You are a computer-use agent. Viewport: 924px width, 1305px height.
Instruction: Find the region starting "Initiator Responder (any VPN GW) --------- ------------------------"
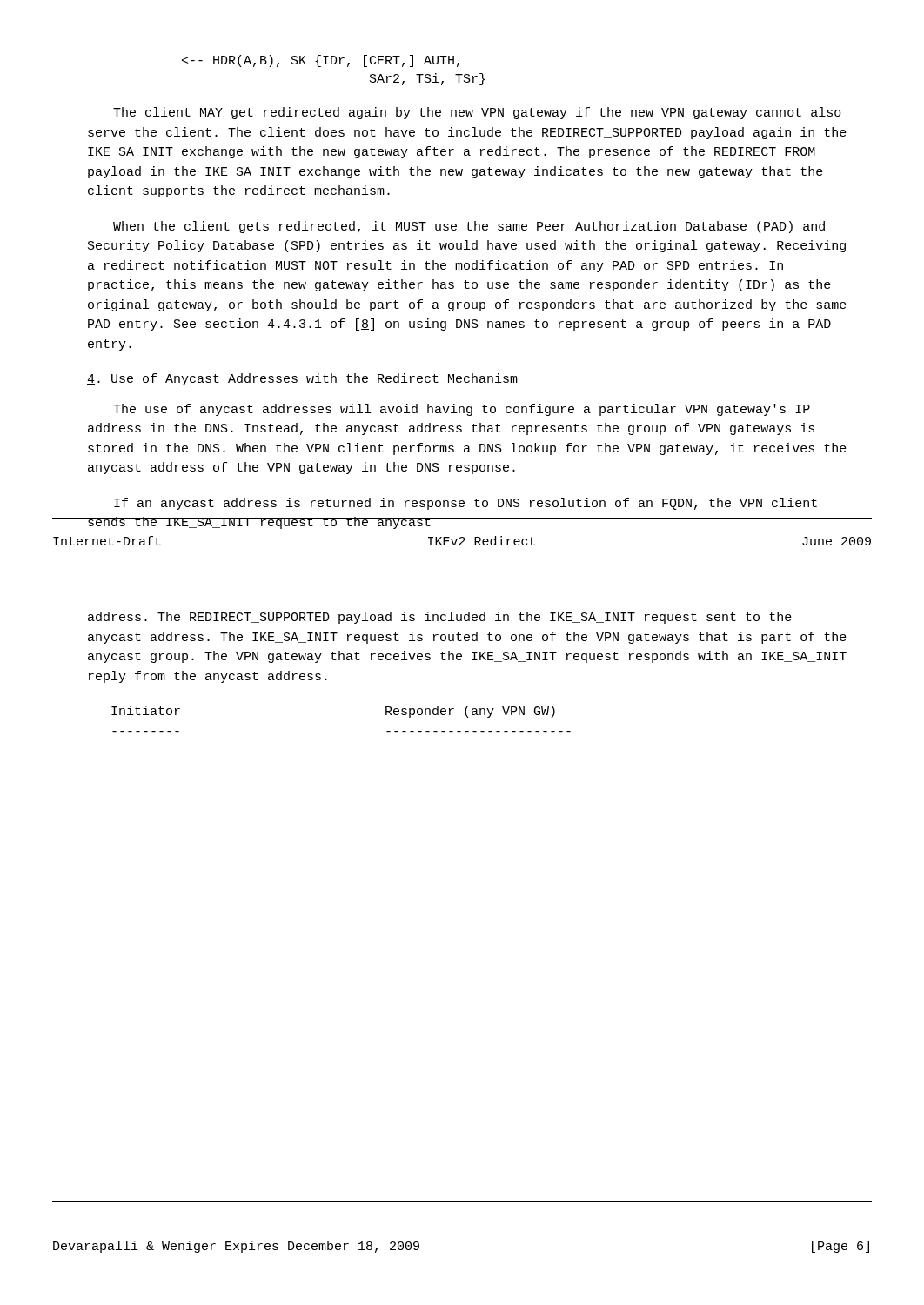pos(471,723)
